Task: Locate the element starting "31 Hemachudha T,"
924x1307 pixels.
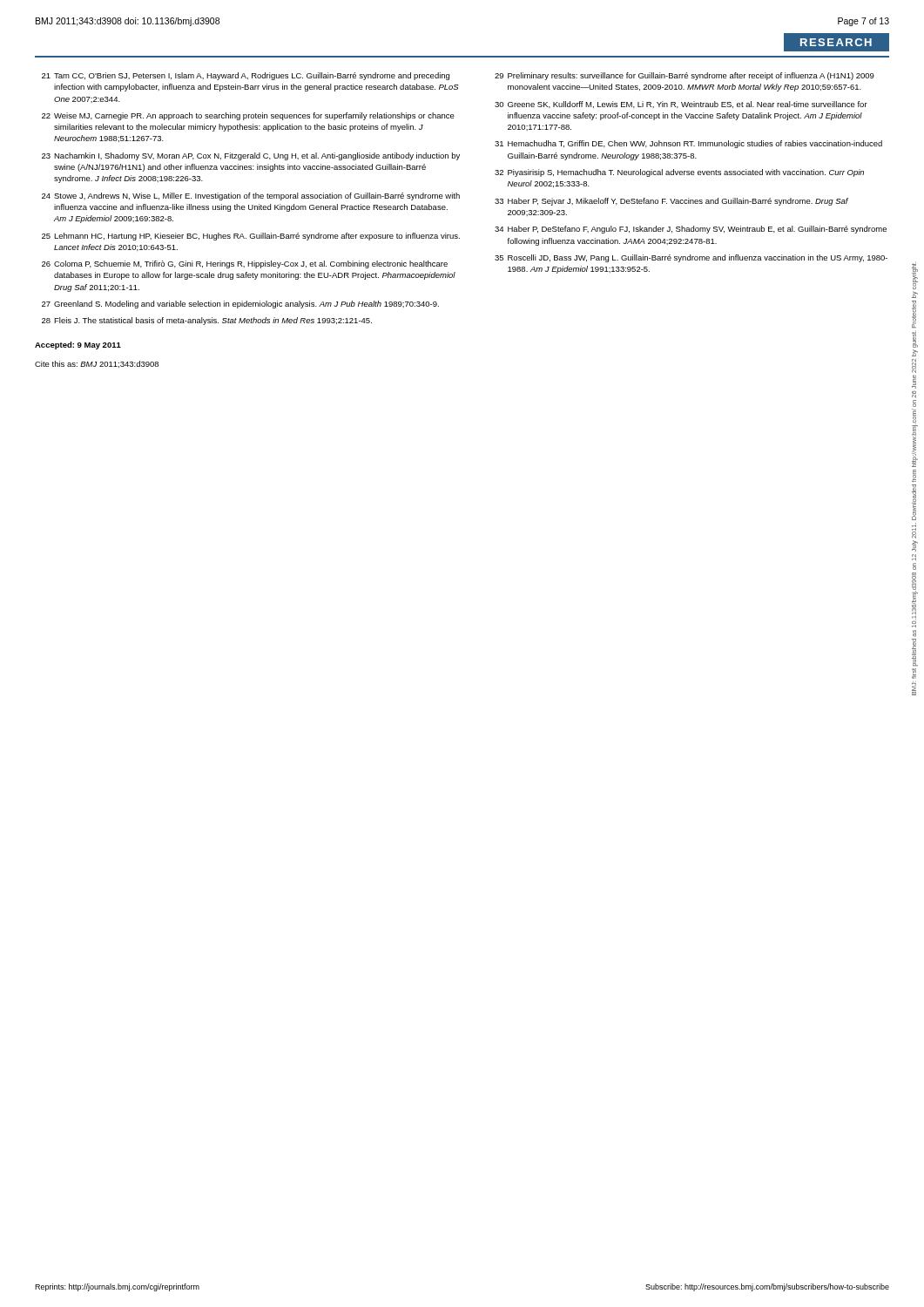Action: click(x=689, y=150)
